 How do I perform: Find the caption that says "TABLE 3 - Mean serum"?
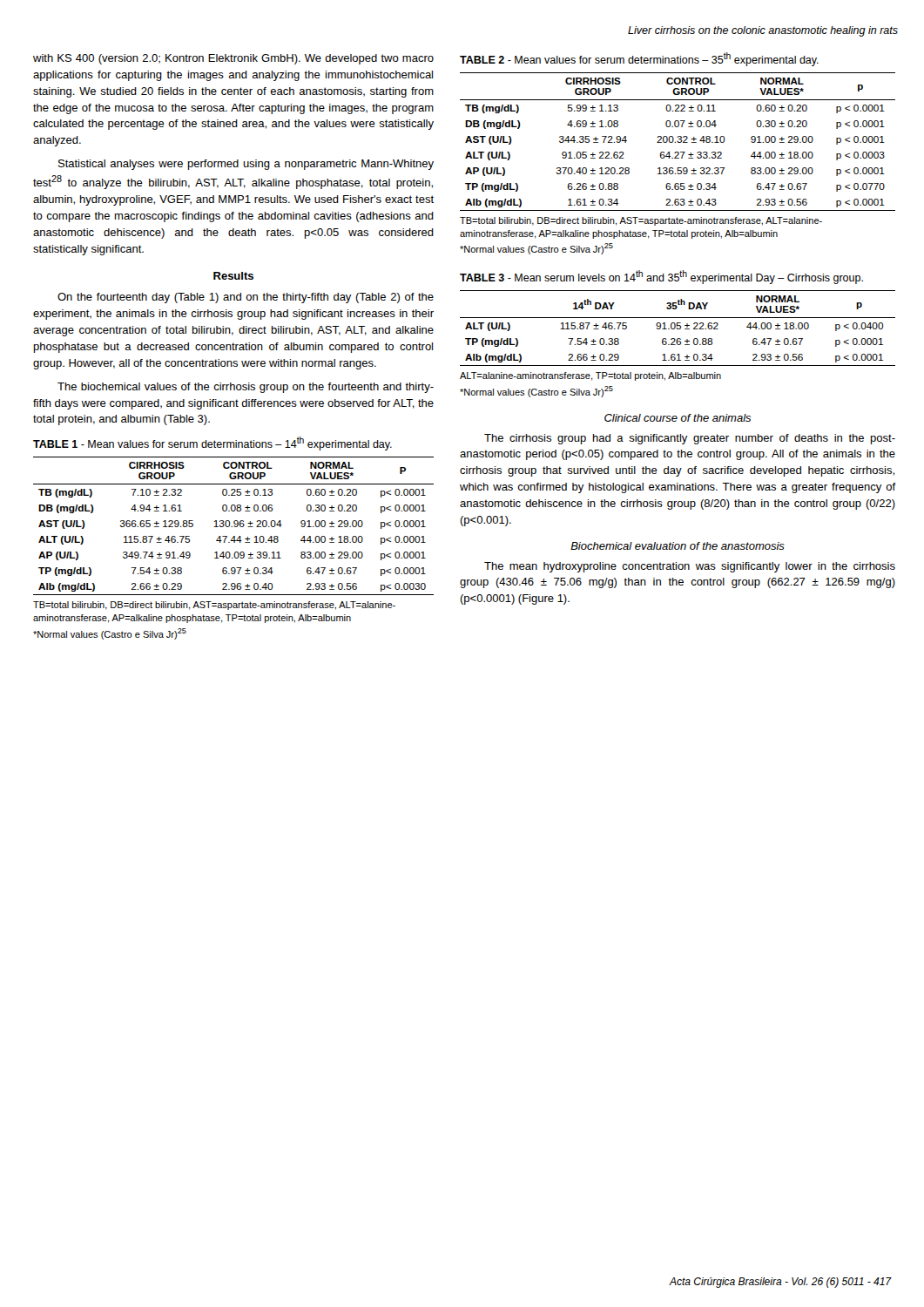tap(662, 277)
